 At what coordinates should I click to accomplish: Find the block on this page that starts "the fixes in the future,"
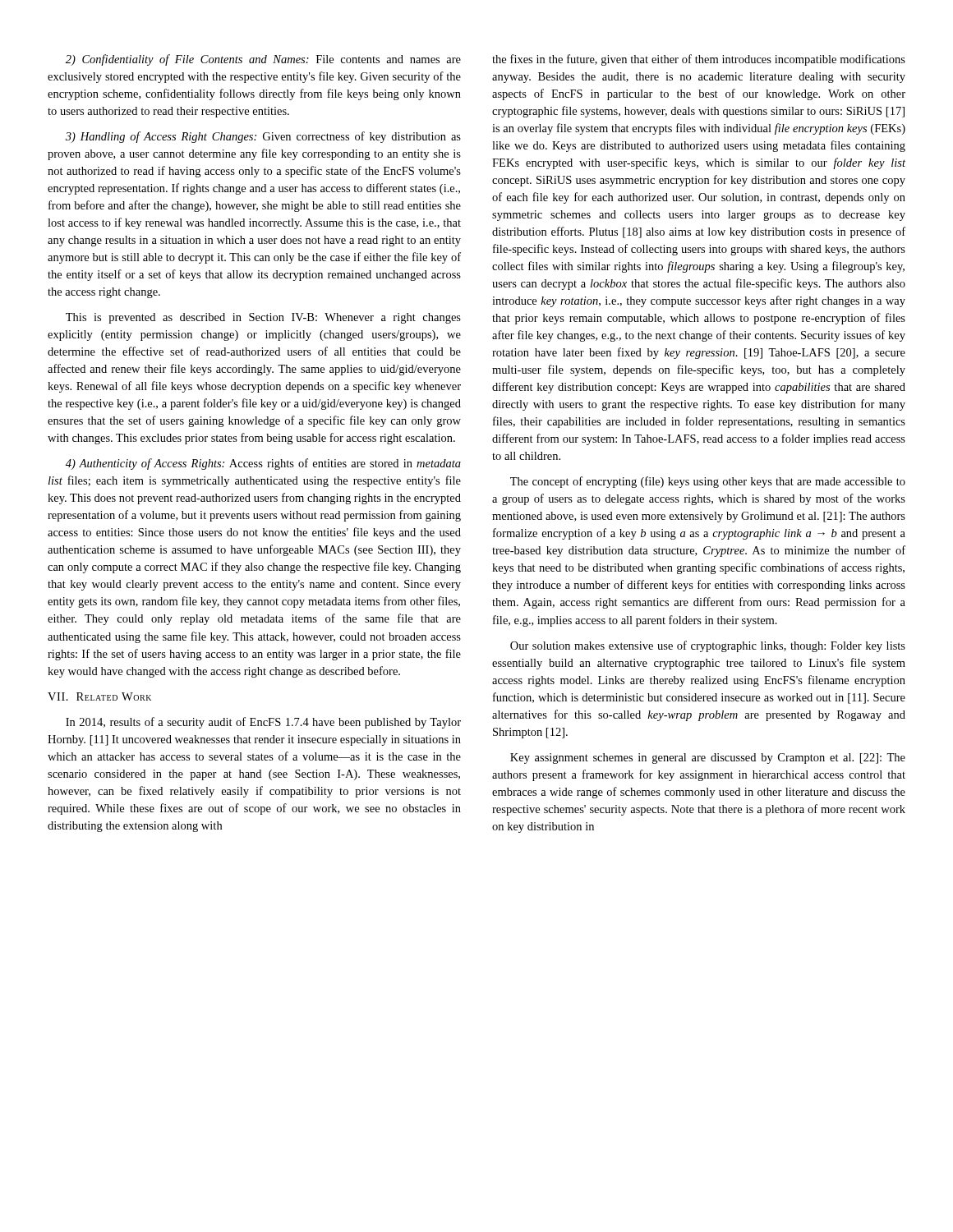699,443
